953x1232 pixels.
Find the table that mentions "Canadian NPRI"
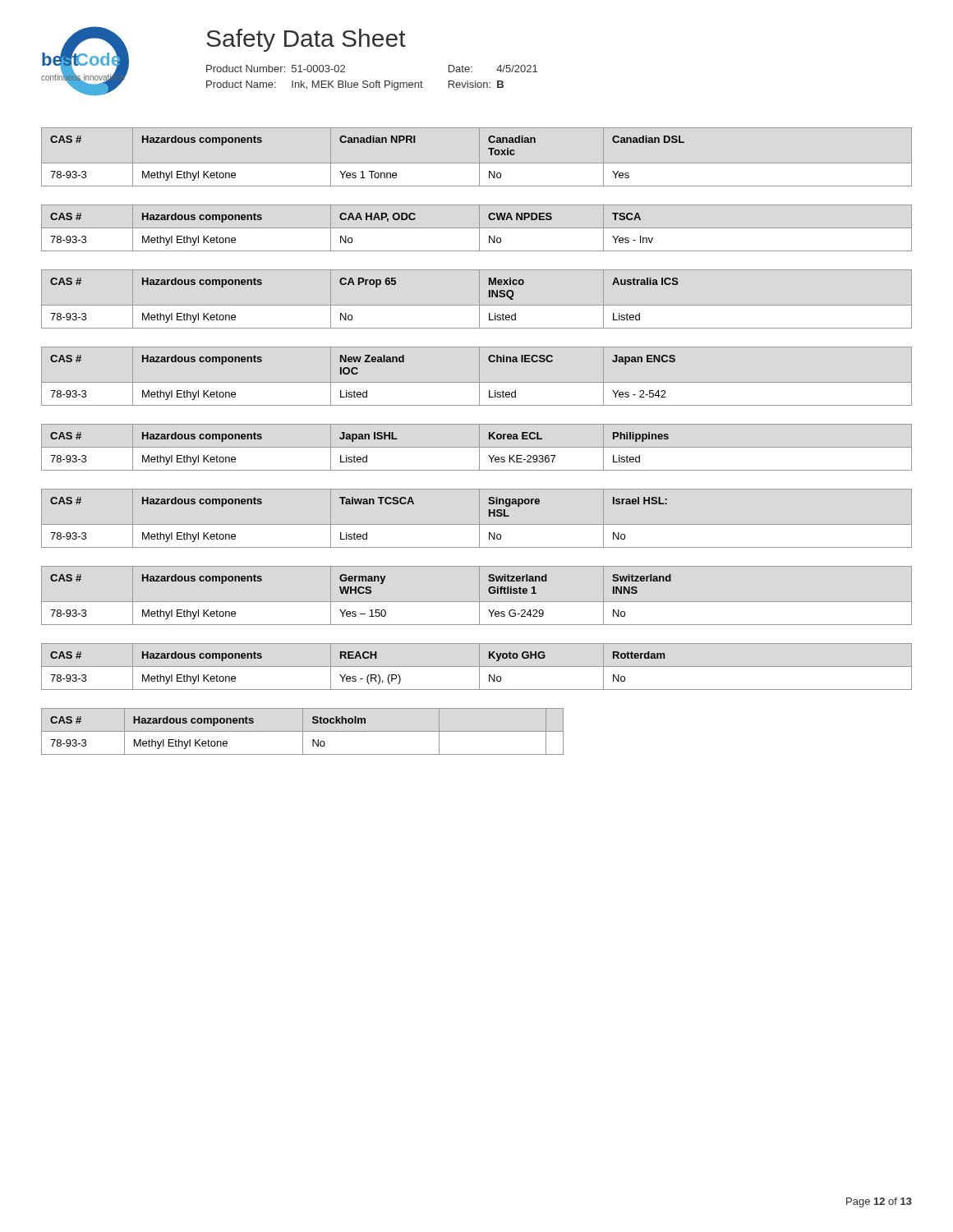pyautogui.click(x=476, y=157)
